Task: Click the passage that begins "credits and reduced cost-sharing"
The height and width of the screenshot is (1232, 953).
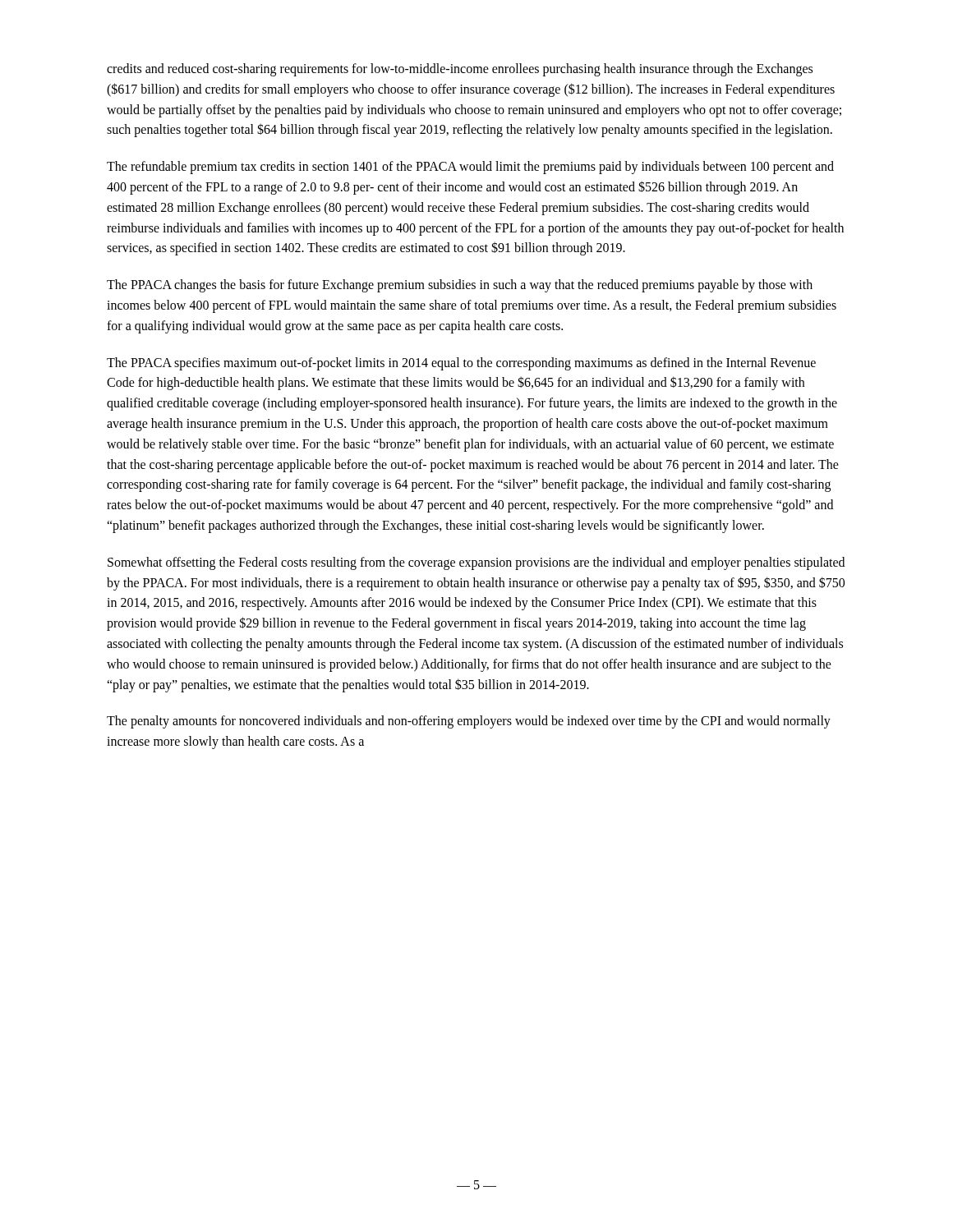Action: 475,99
